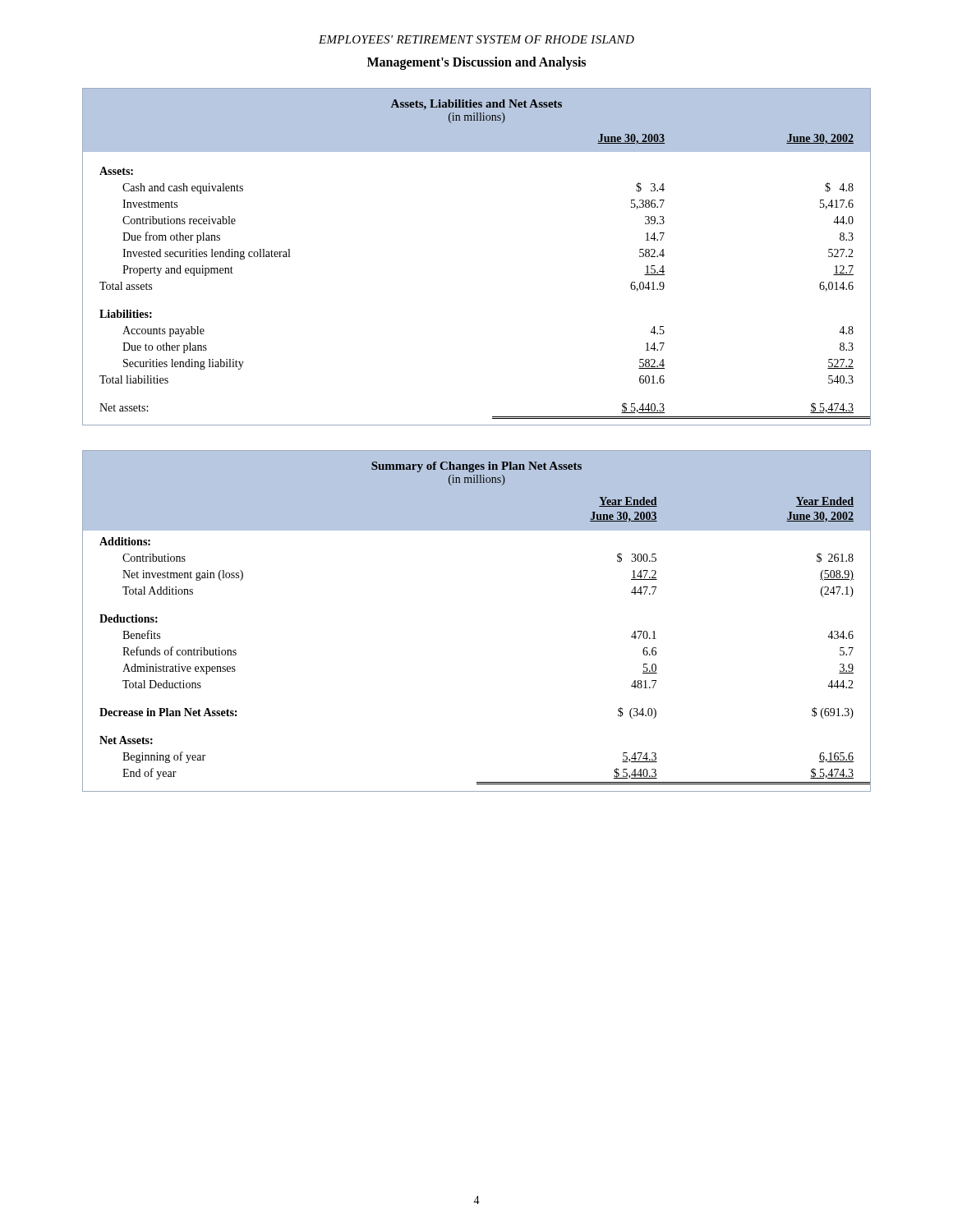
Task: Locate the element starting "Management's Discussion and Analysis"
Action: tap(476, 62)
